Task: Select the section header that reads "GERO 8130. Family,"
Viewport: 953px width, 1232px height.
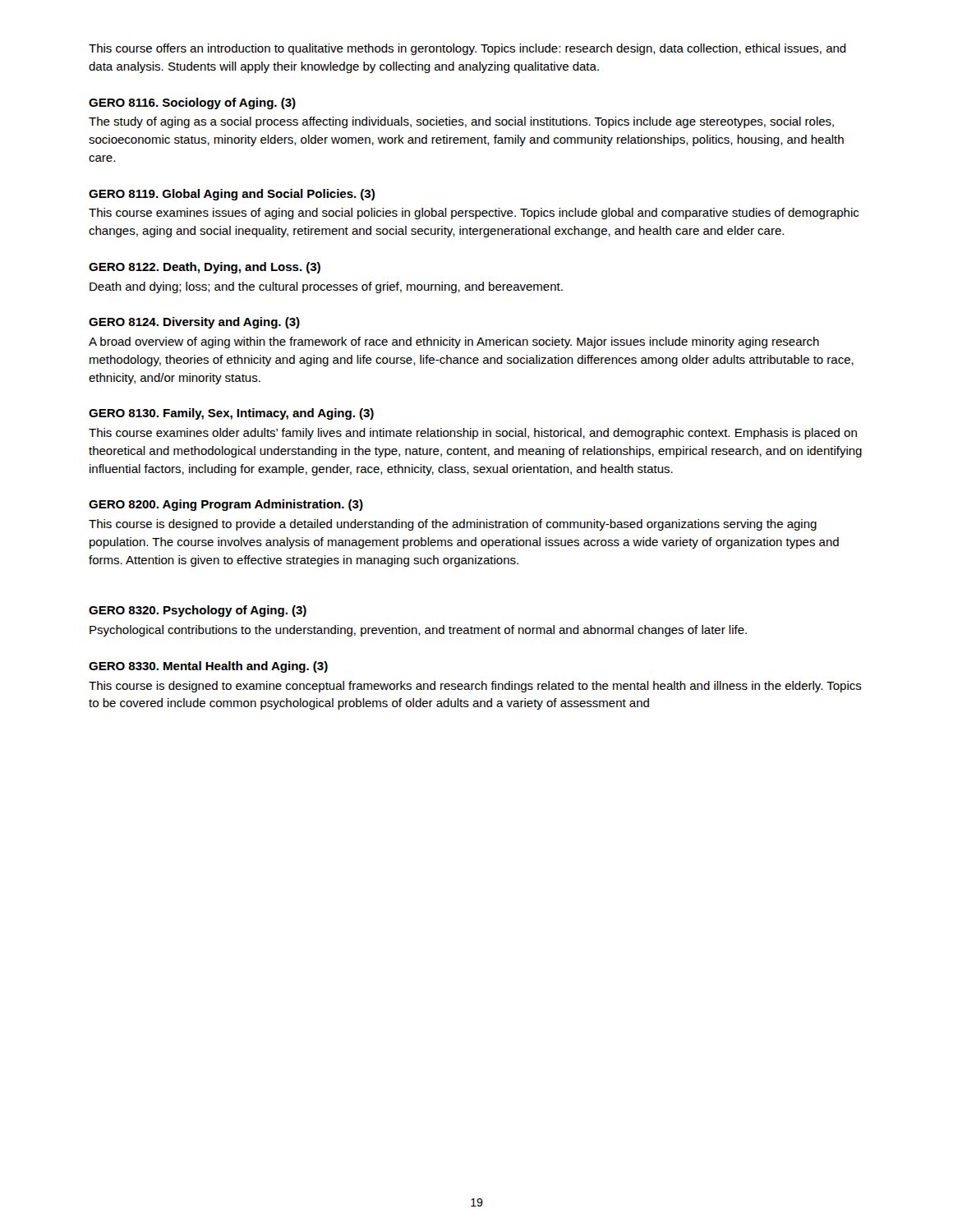Action: (x=231, y=413)
